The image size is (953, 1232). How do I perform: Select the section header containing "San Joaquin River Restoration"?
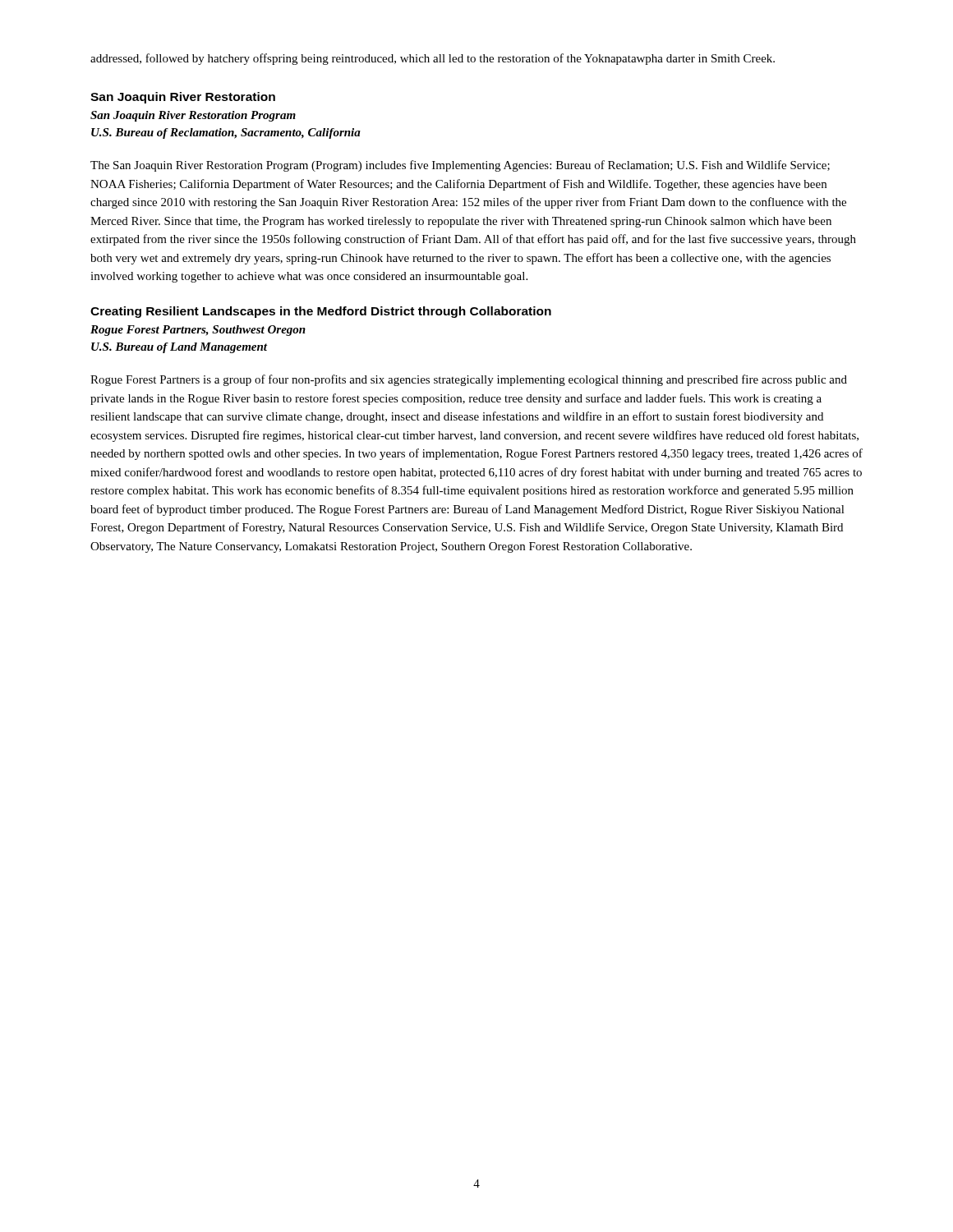[x=183, y=96]
